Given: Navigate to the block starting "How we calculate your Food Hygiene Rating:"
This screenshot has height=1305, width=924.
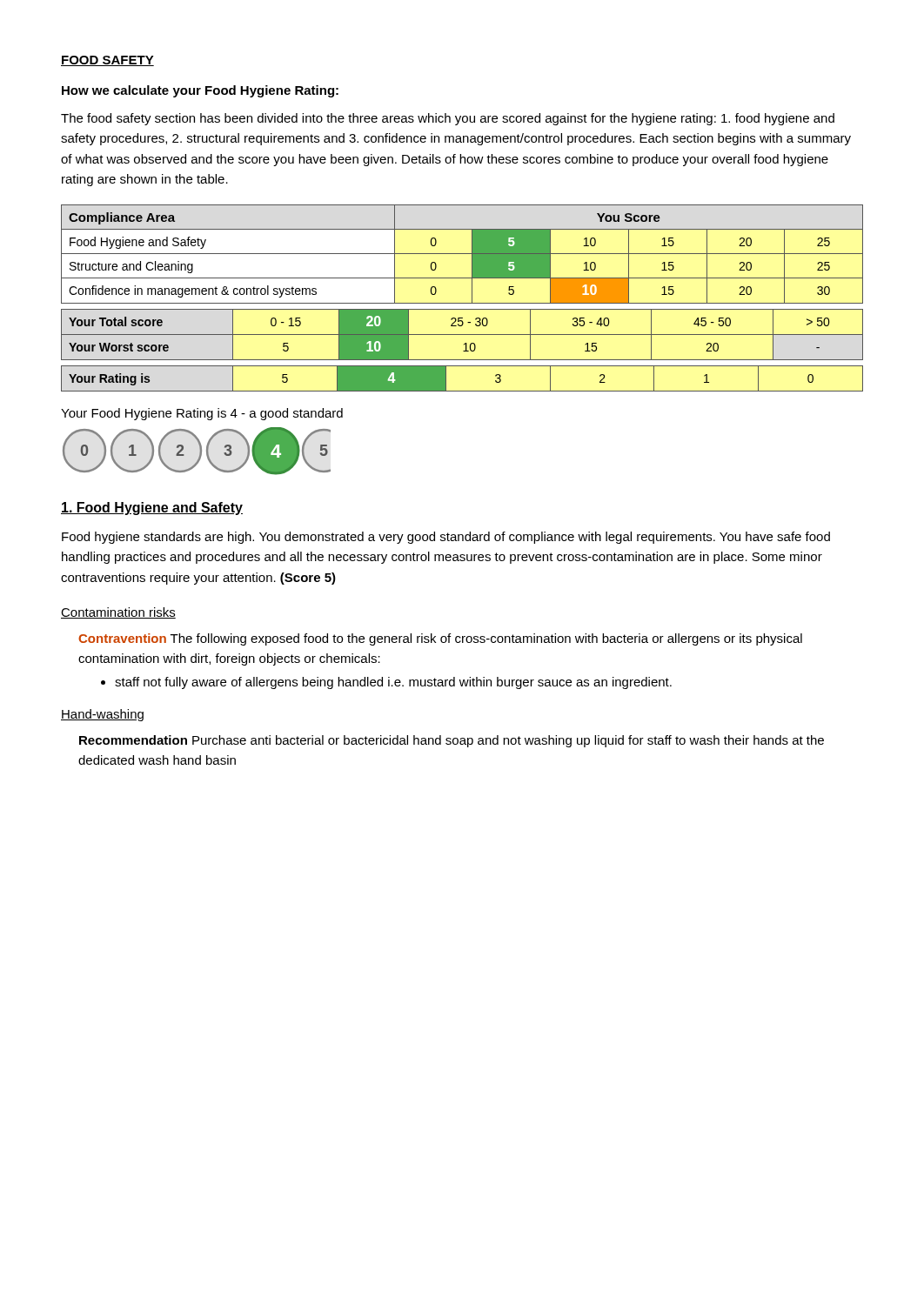Looking at the screenshot, I should [200, 90].
